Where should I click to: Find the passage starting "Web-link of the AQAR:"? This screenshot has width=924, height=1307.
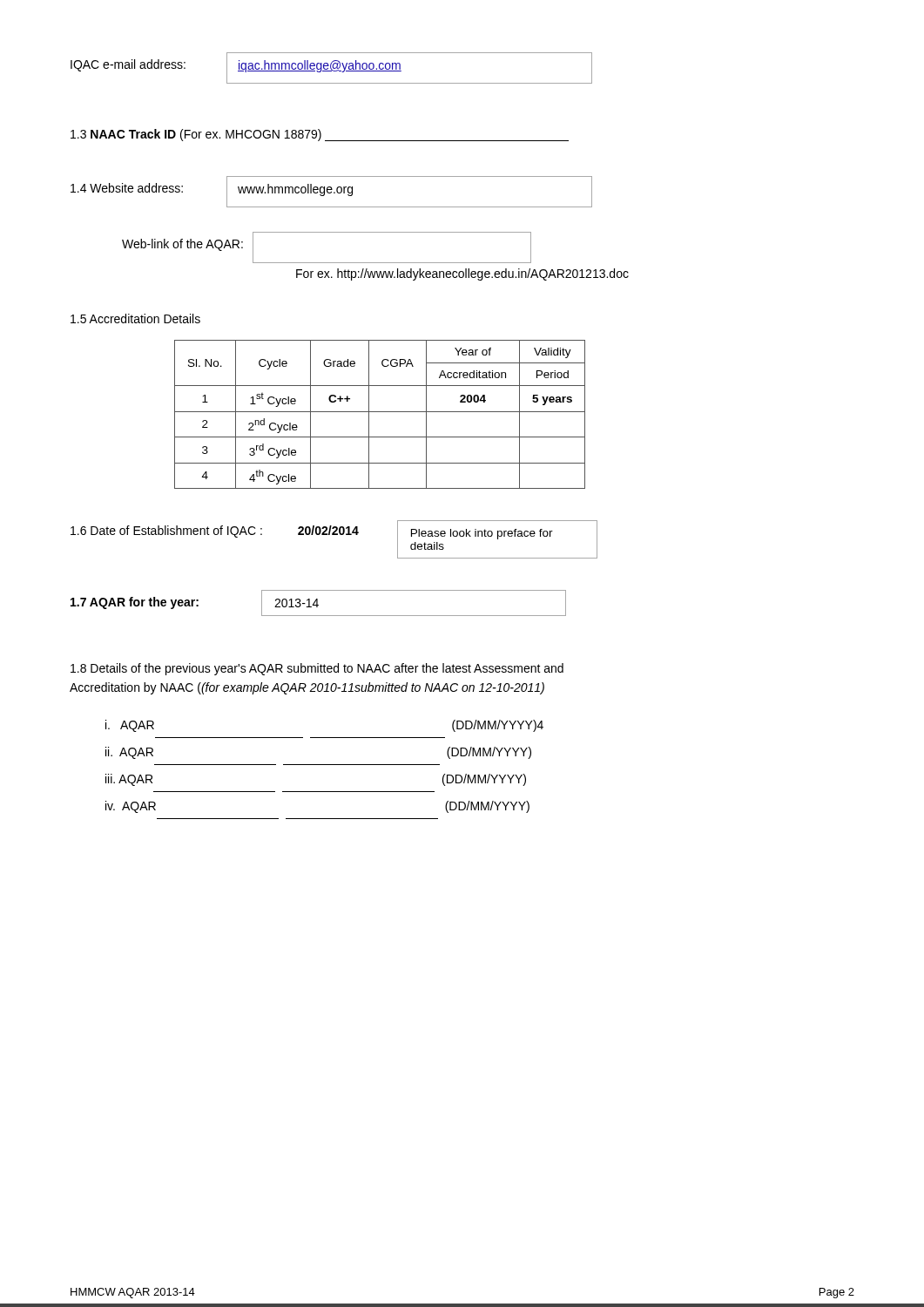coord(327,247)
